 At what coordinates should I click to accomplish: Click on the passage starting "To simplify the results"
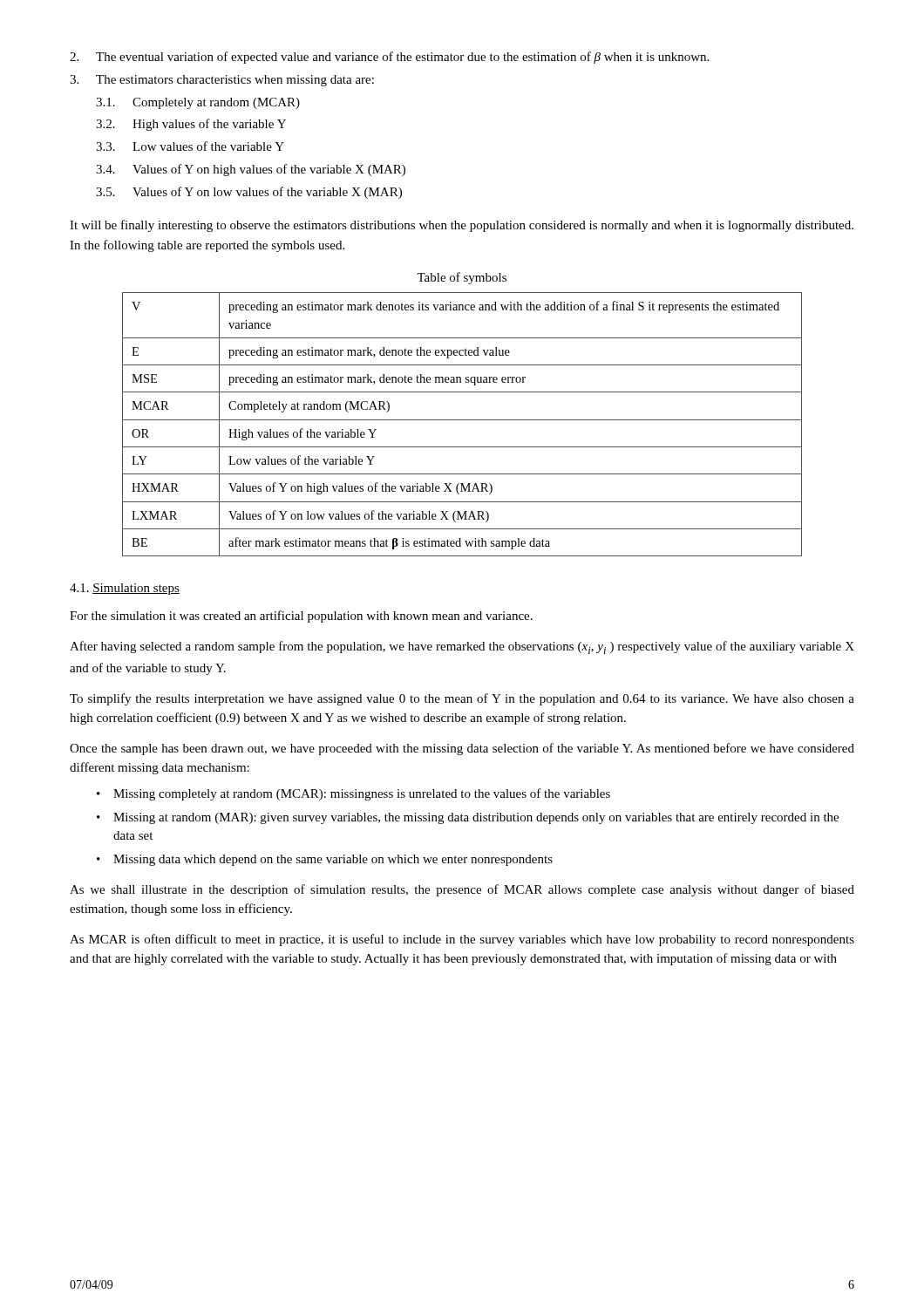pyautogui.click(x=462, y=708)
